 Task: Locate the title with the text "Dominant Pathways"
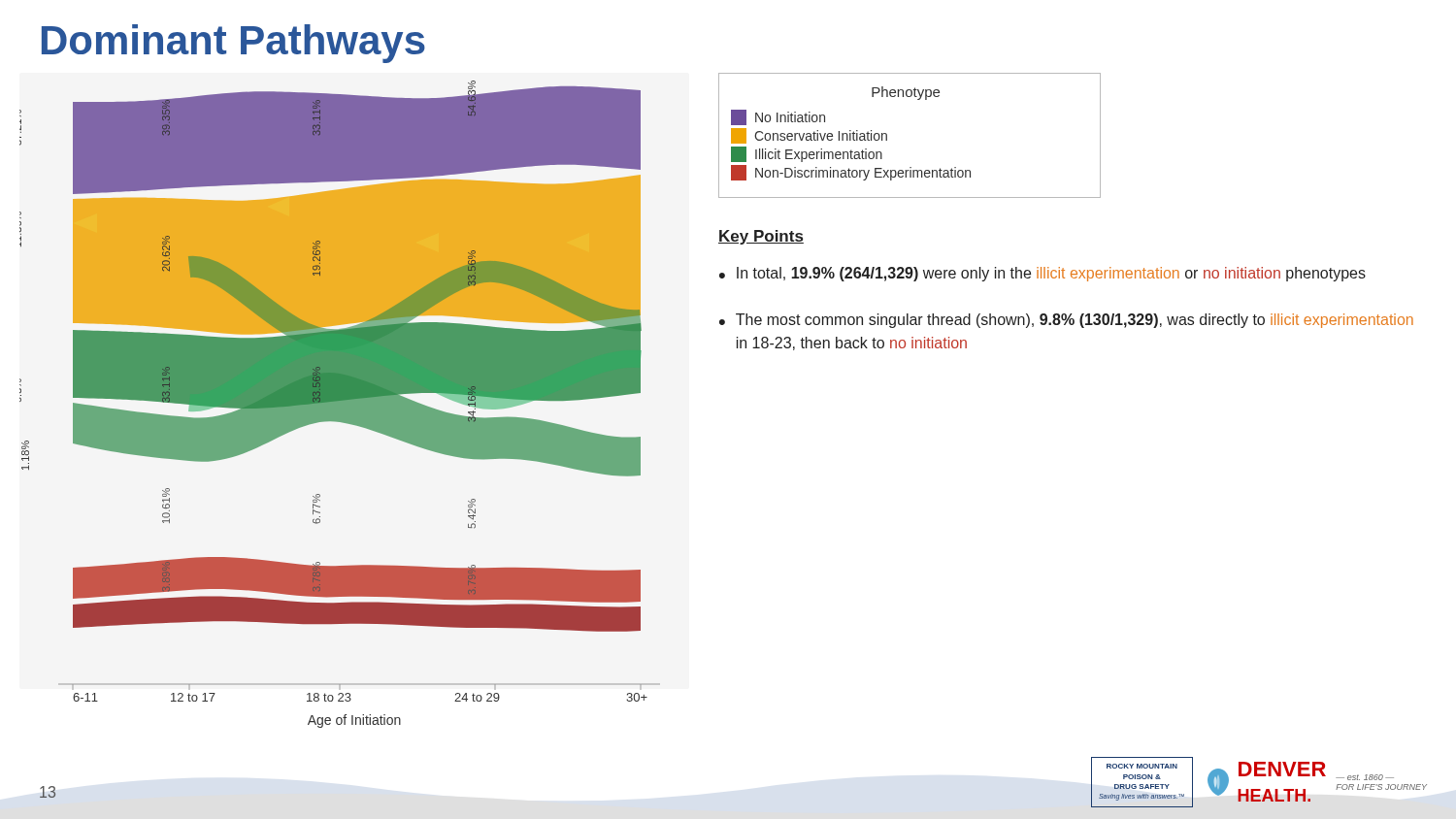[x=233, y=40]
